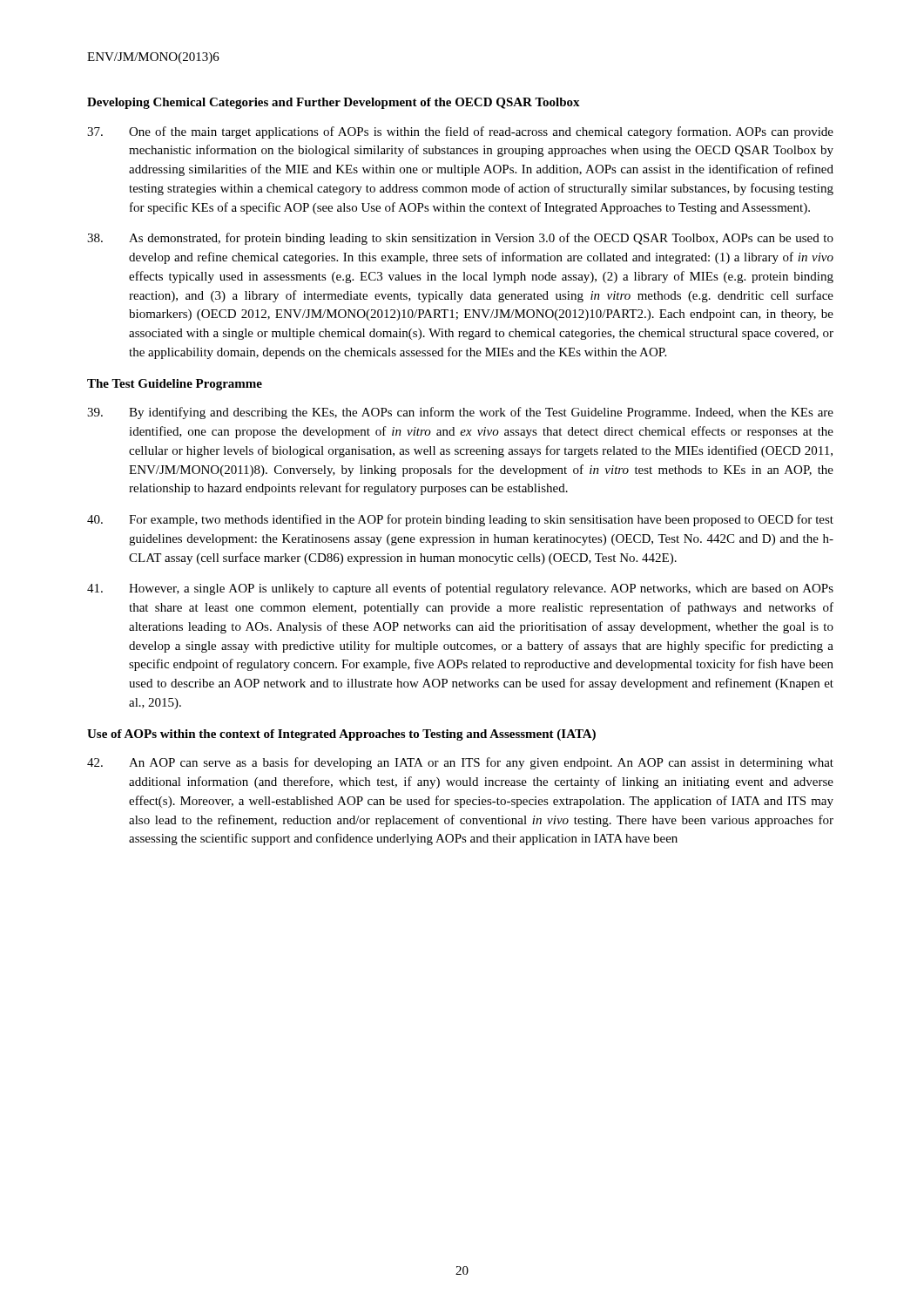Select the element starting "One of the main target applications of AOPs"
This screenshot has width=924, height=1307.
pyautogui.click(x=460, y=170)
